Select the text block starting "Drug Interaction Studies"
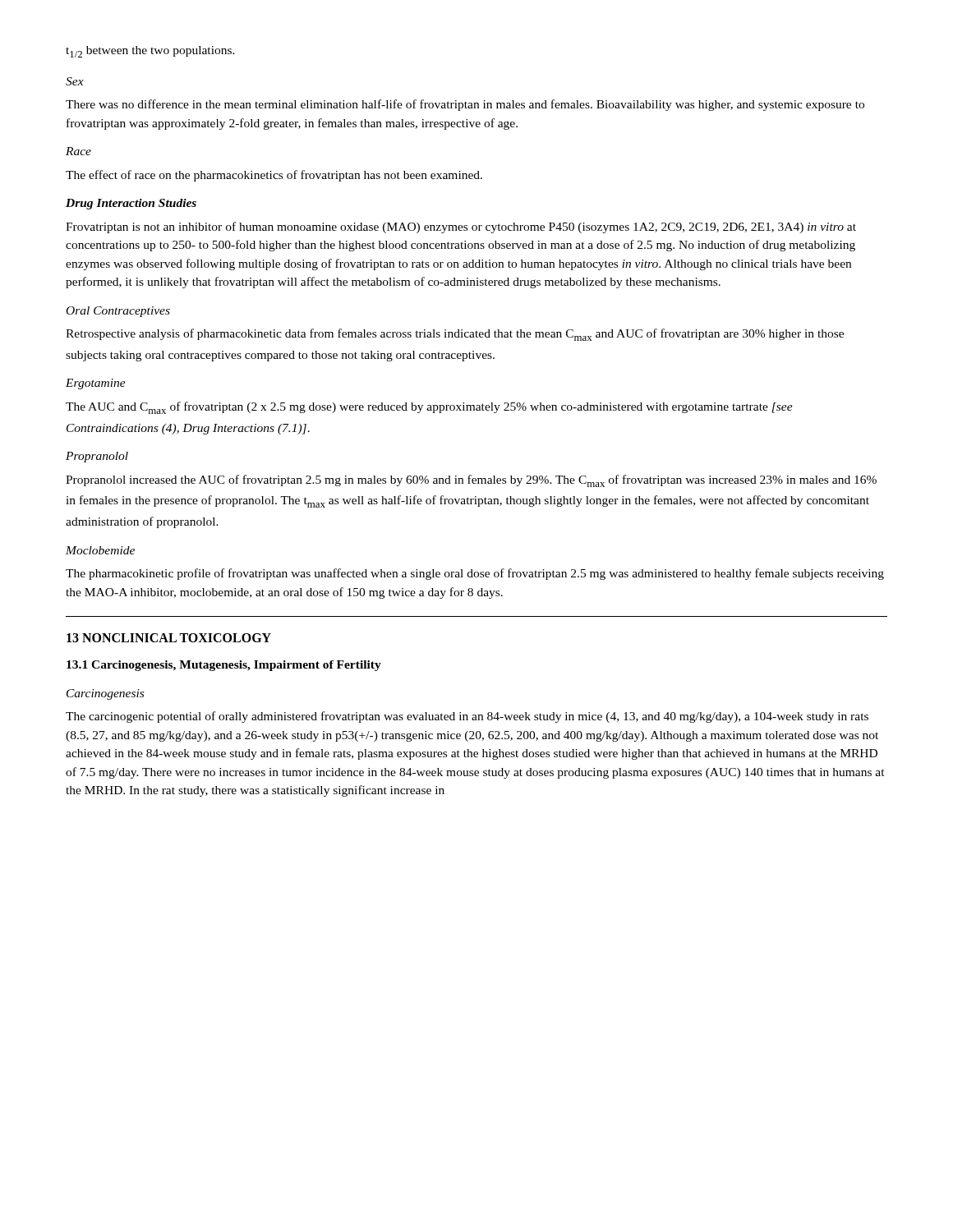The image size is (953, 1232). (131, 204)
